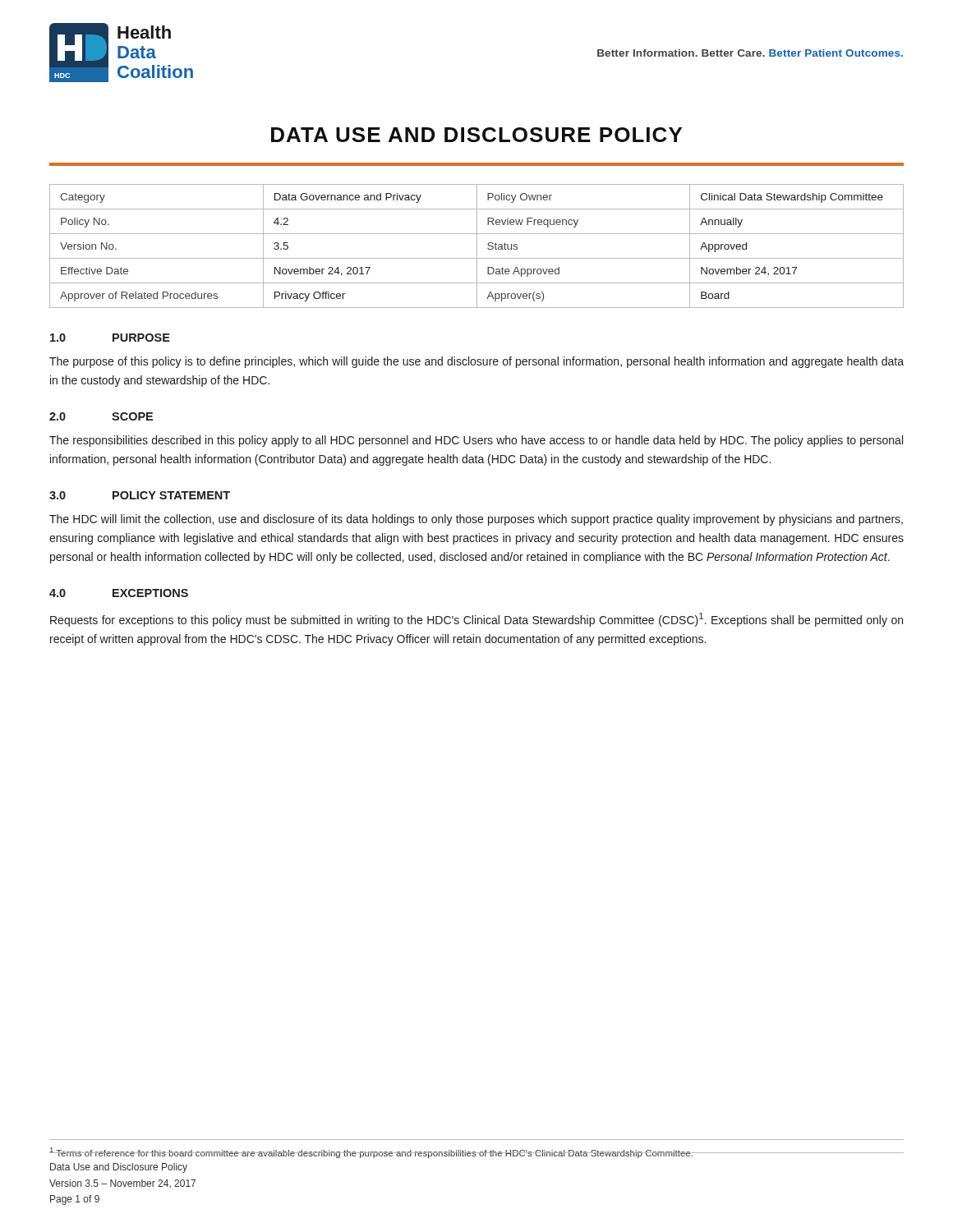This screenshot has width=953, height=1232.
Task: Where does it say "3.0 POLICY STATEMENT"?
Action: click(140, 495)
